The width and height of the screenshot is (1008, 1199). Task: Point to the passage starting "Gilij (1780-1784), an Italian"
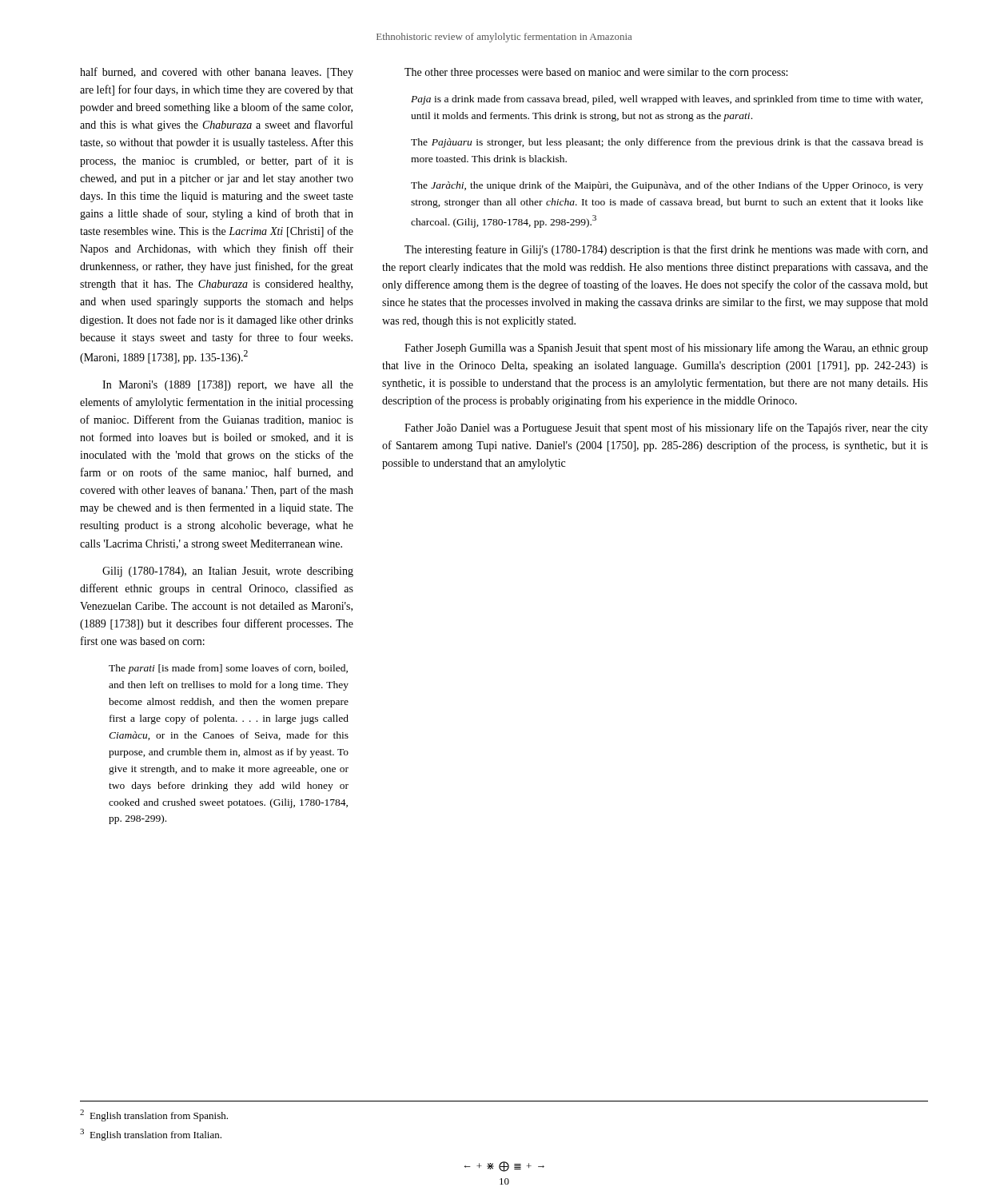coord(217,606)
